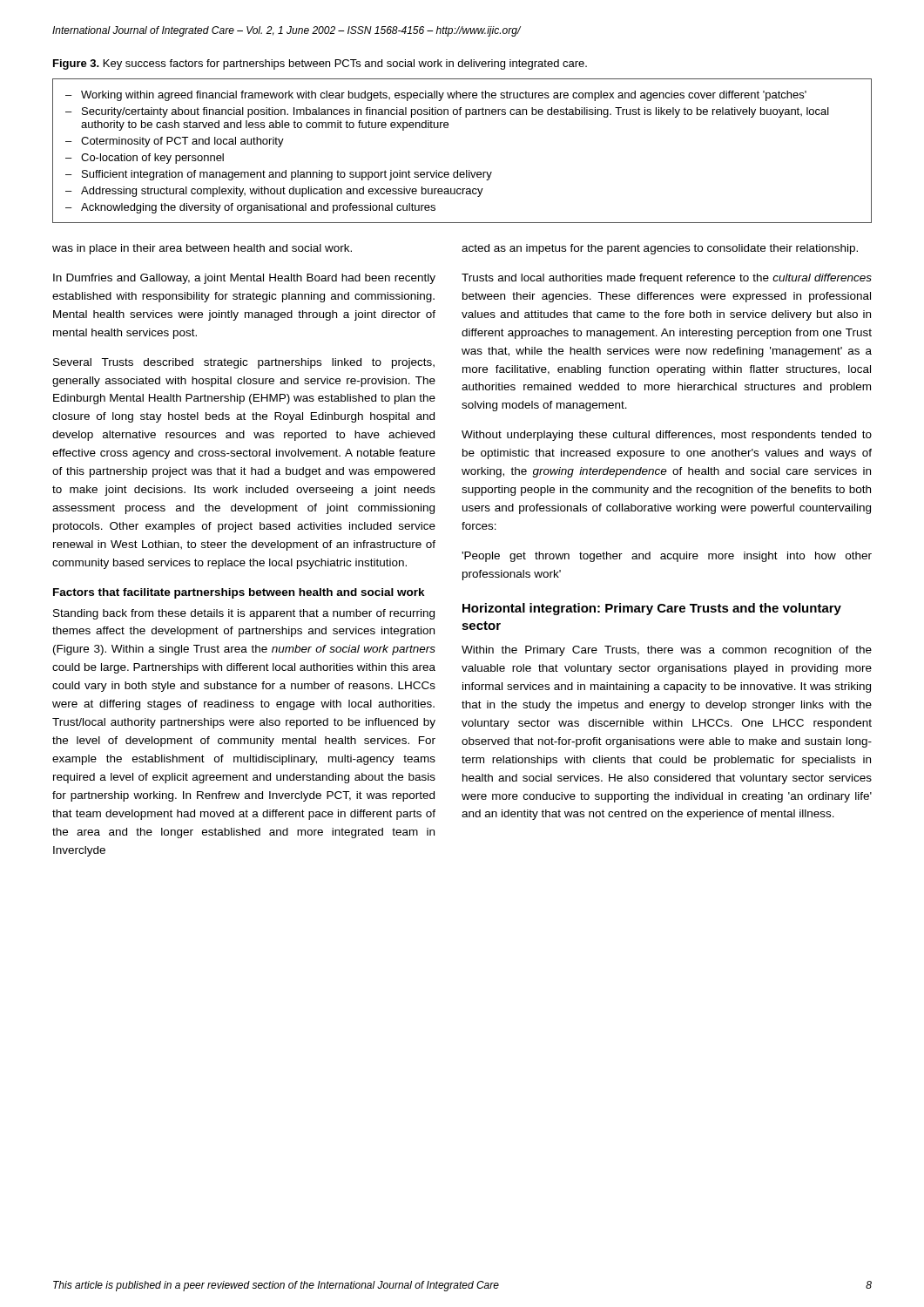The image size is (924, 1307).
Task: Point to the block beginning "was in place in"
Action: pyautogui.click(x=203, y=248)
